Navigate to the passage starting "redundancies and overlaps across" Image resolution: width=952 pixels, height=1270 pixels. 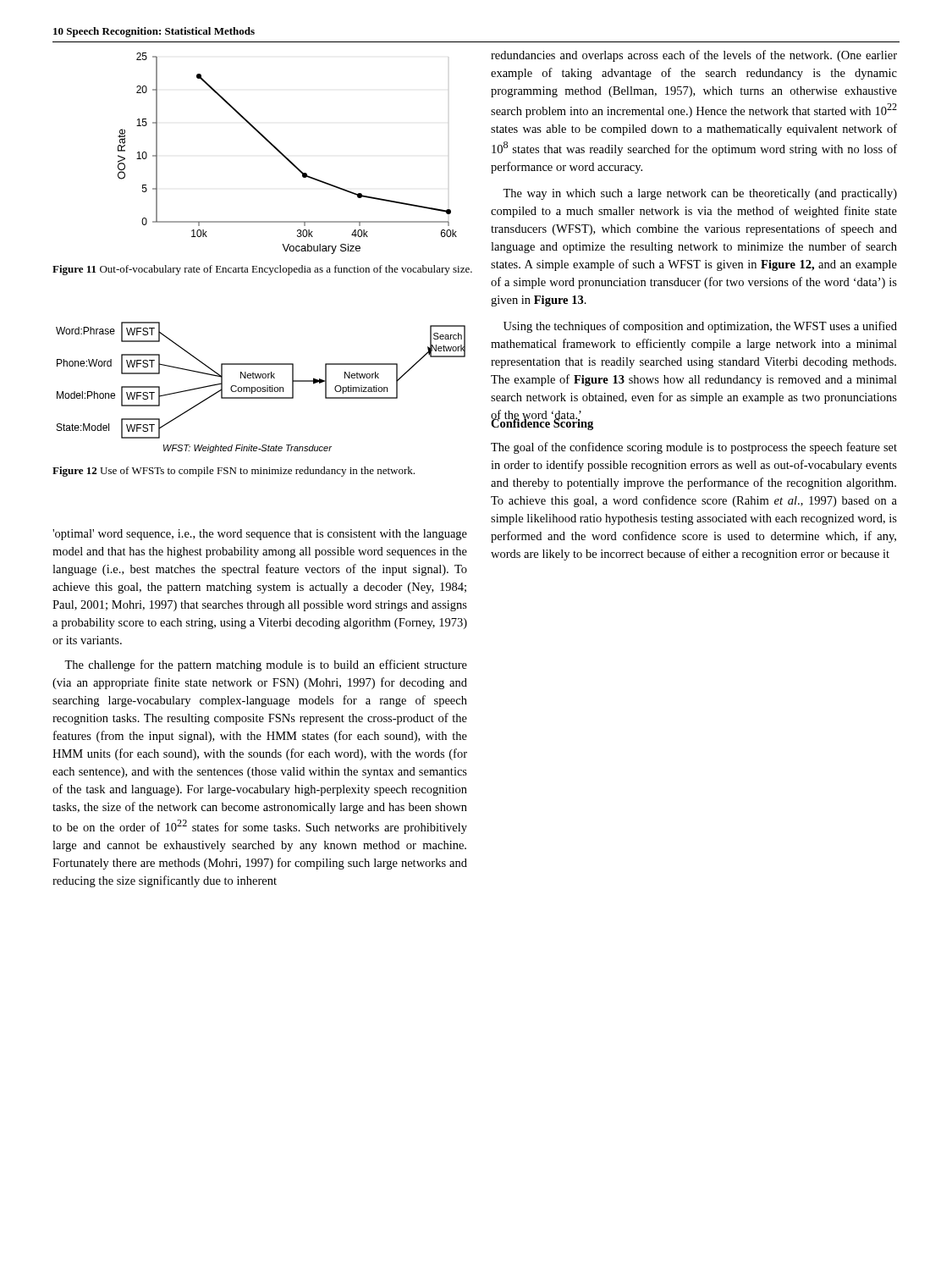tap(694, 235)
